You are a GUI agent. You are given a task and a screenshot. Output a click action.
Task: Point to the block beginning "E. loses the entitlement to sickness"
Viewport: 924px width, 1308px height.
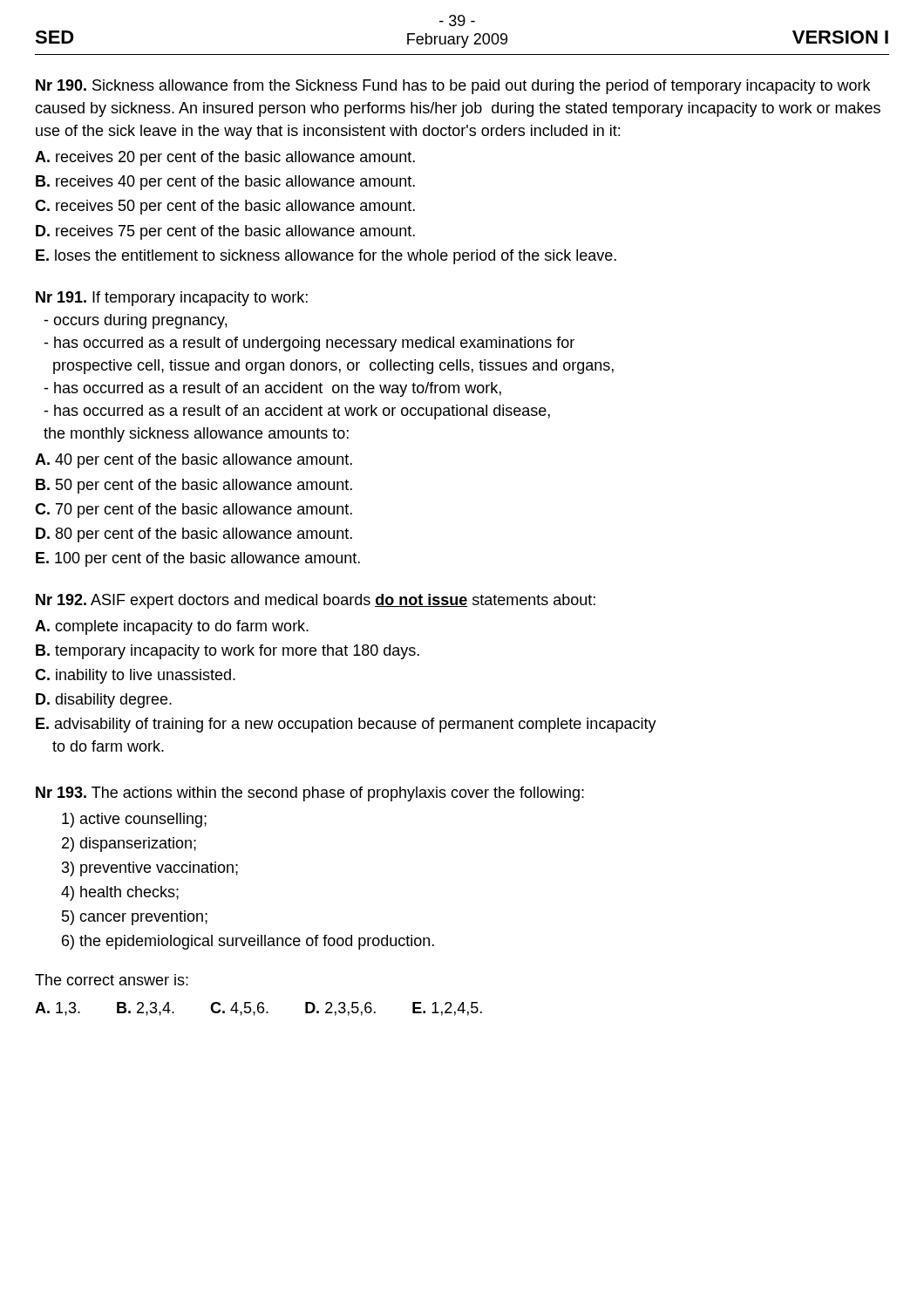tap(326, 255)
